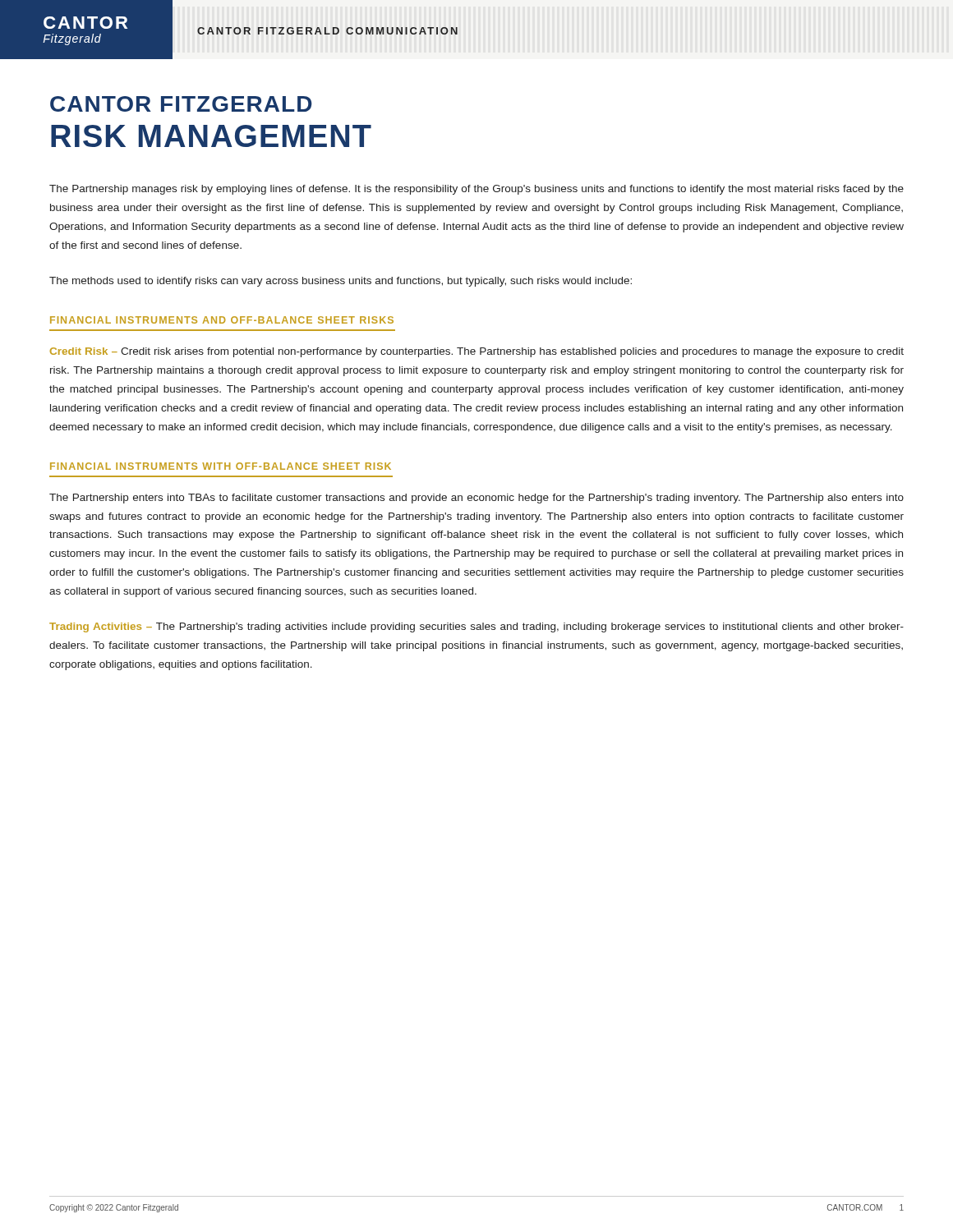The width and height of the screenshot is (953, 1232).
Task: Select the text block starting "FINANCIAL INSTRUMENTS WITH"
Action: point(221,469)
